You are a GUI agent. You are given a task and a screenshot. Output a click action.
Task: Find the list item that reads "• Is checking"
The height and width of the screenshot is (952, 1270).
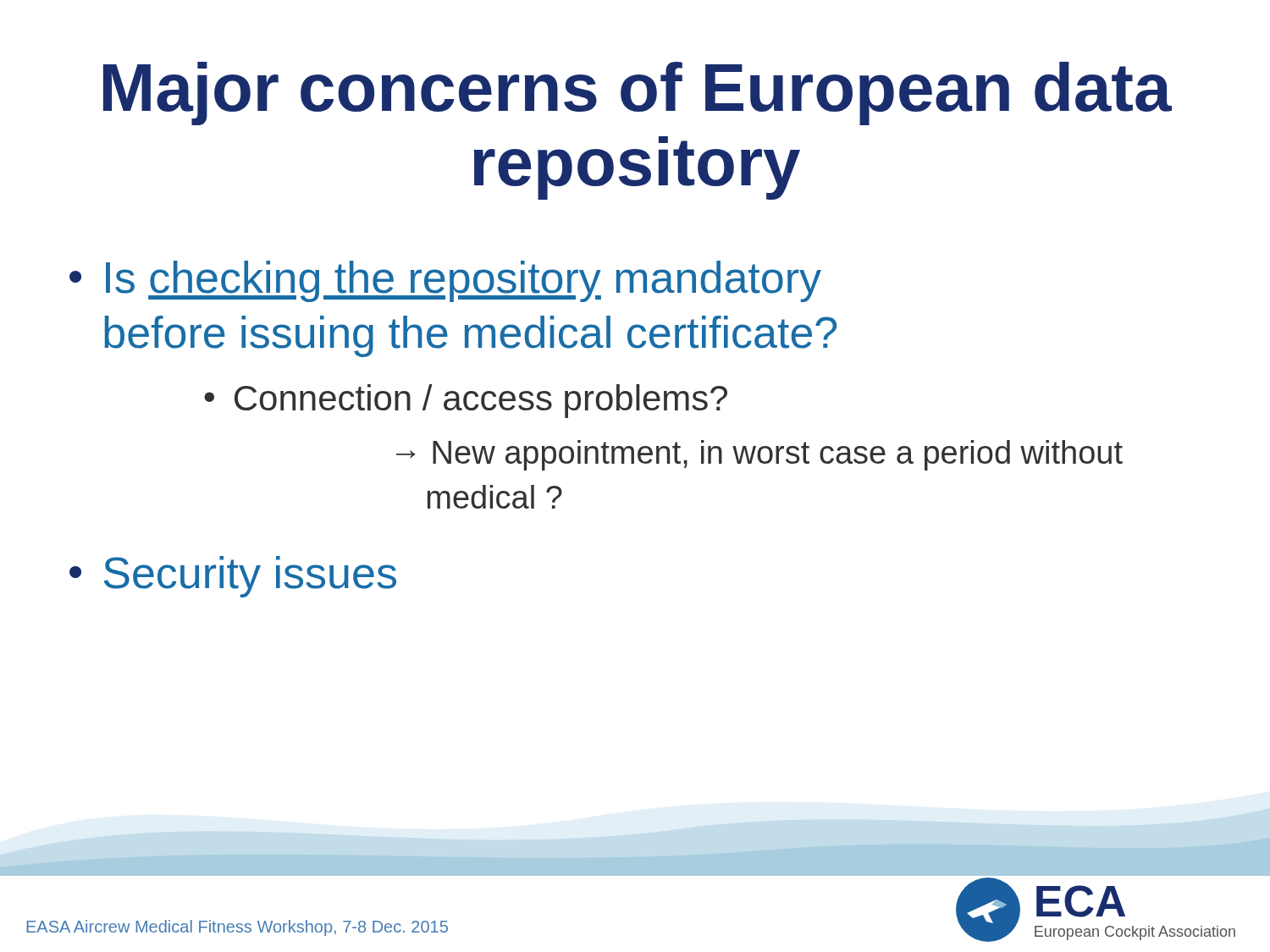click(x=453, y=305)
